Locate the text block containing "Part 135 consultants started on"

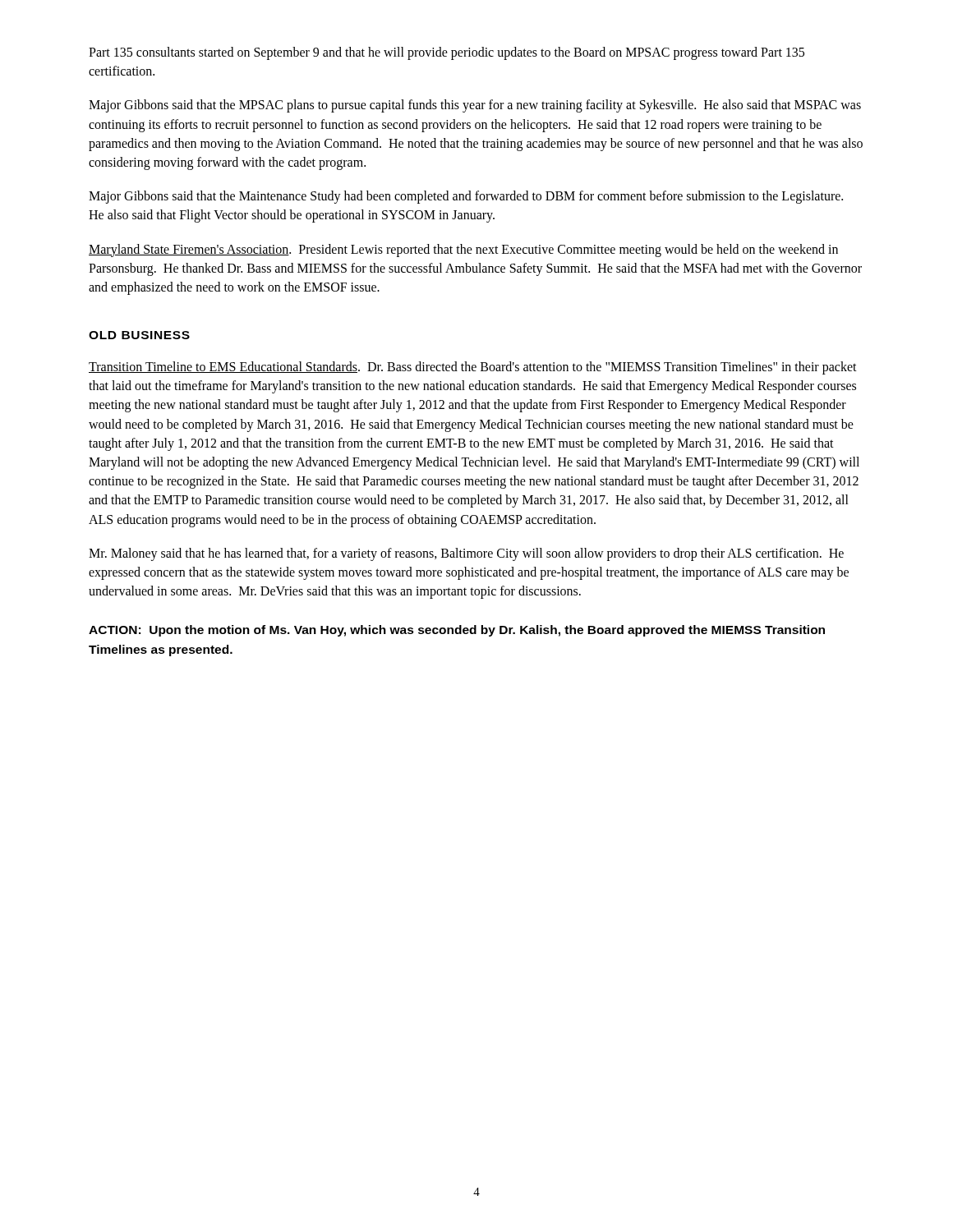(x=447, y=62)
